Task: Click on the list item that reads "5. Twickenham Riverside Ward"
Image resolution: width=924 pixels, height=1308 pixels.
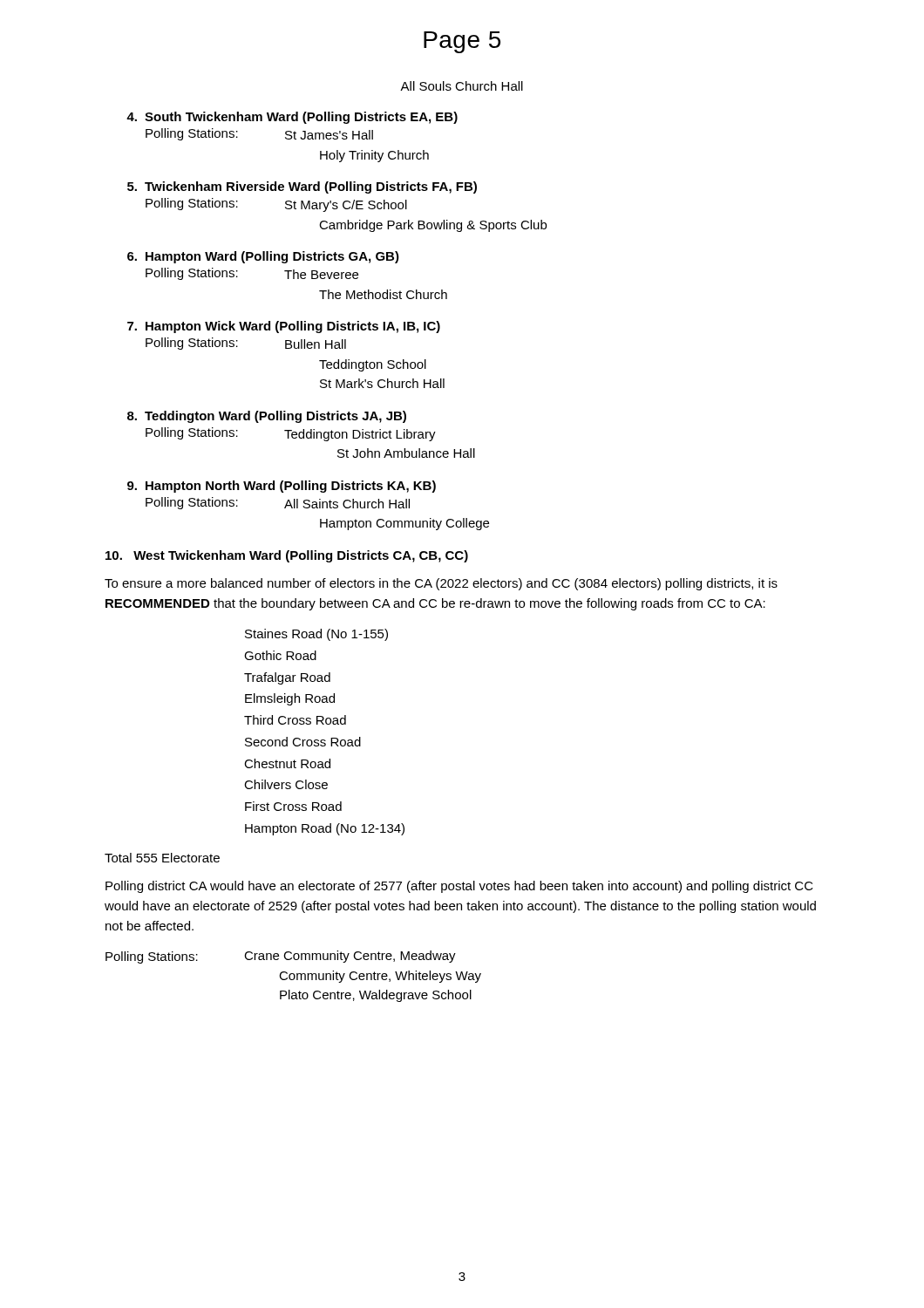Action: 302,187
